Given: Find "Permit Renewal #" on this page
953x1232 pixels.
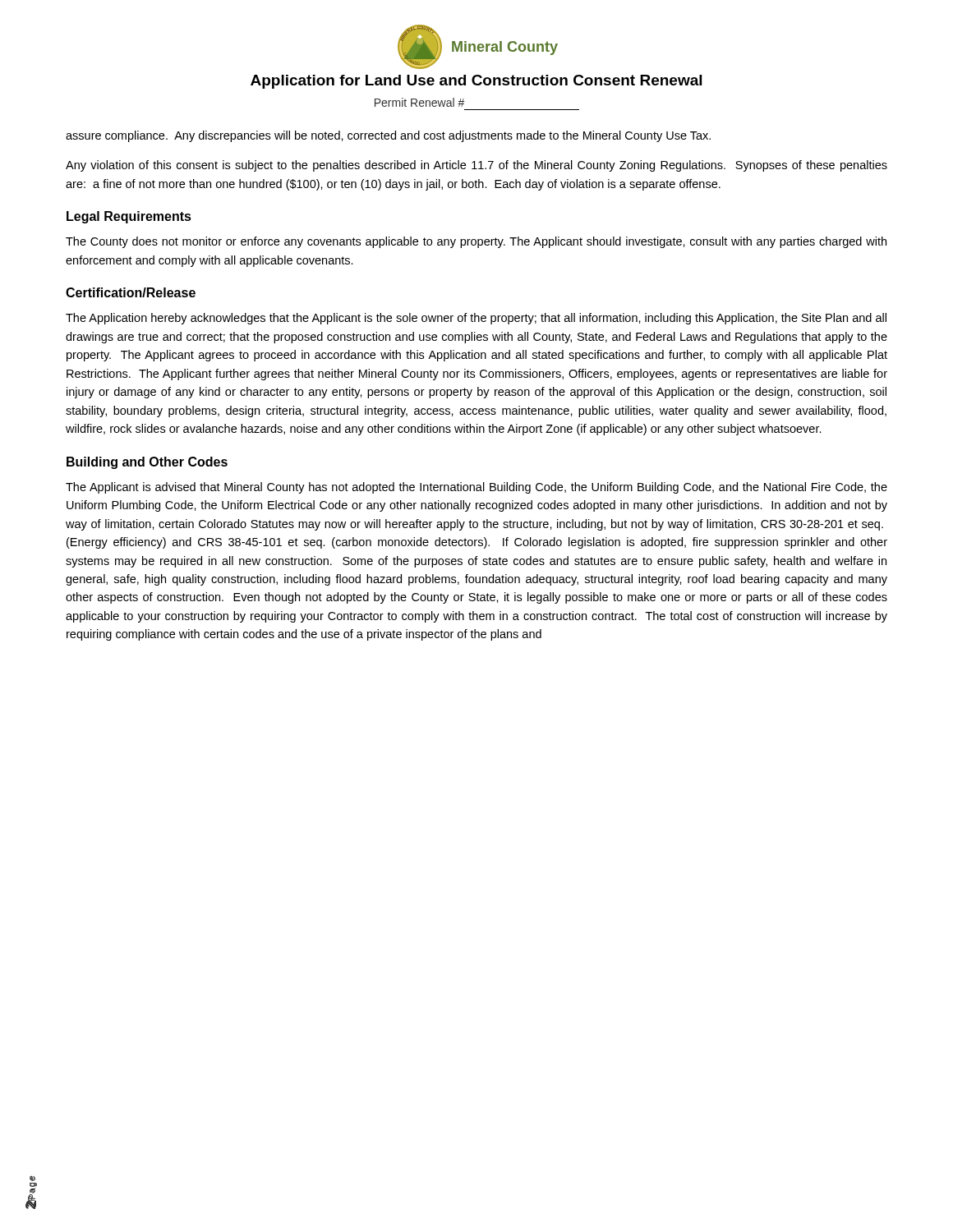Looking at the screenshot, I should point(476,103).
